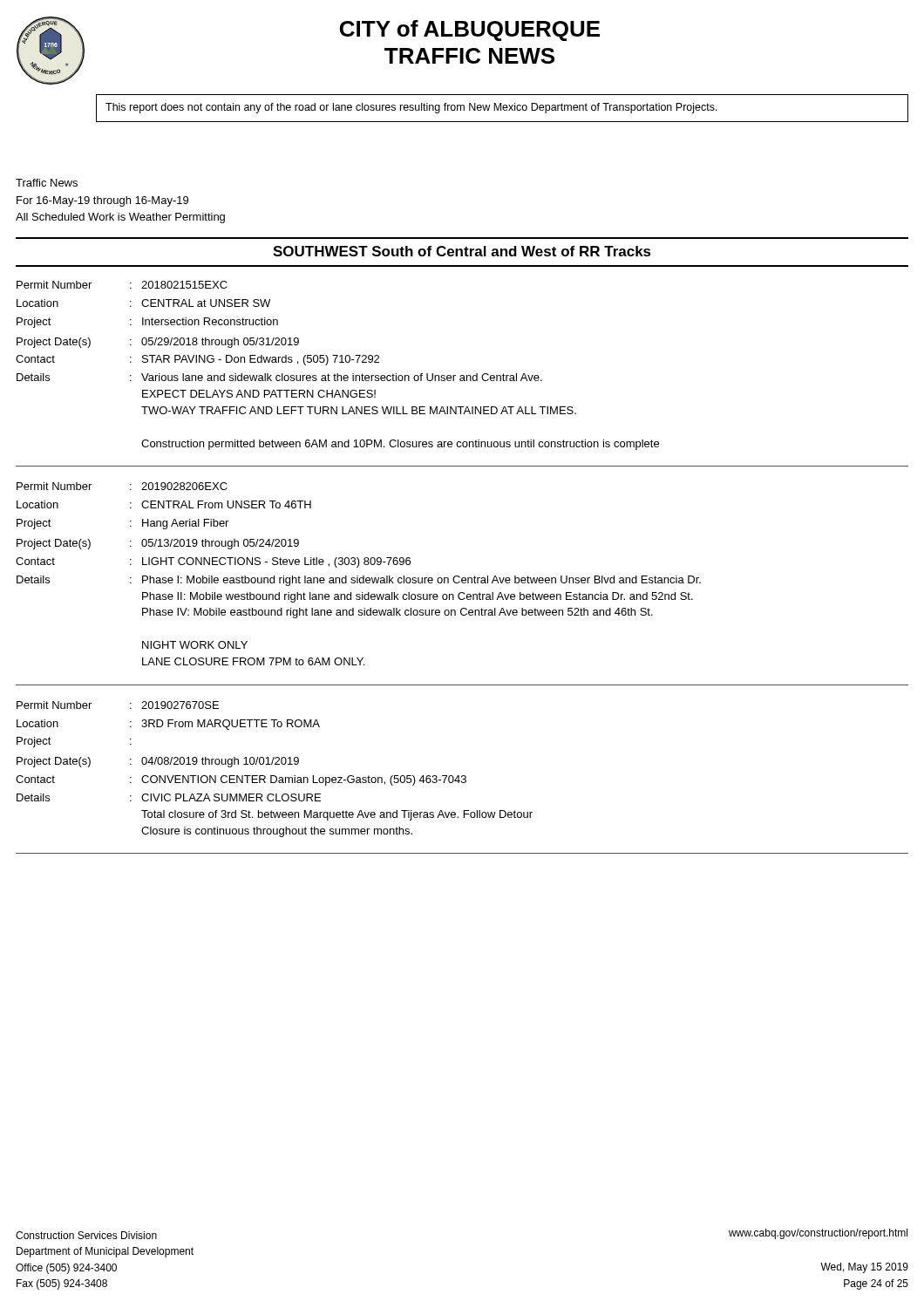Locate the block of text that opens with "Details : CIVIC PLAZA SUMMER CLOSURE"
The width and height of the screenshot is (924, 1308).
(462, 815)
